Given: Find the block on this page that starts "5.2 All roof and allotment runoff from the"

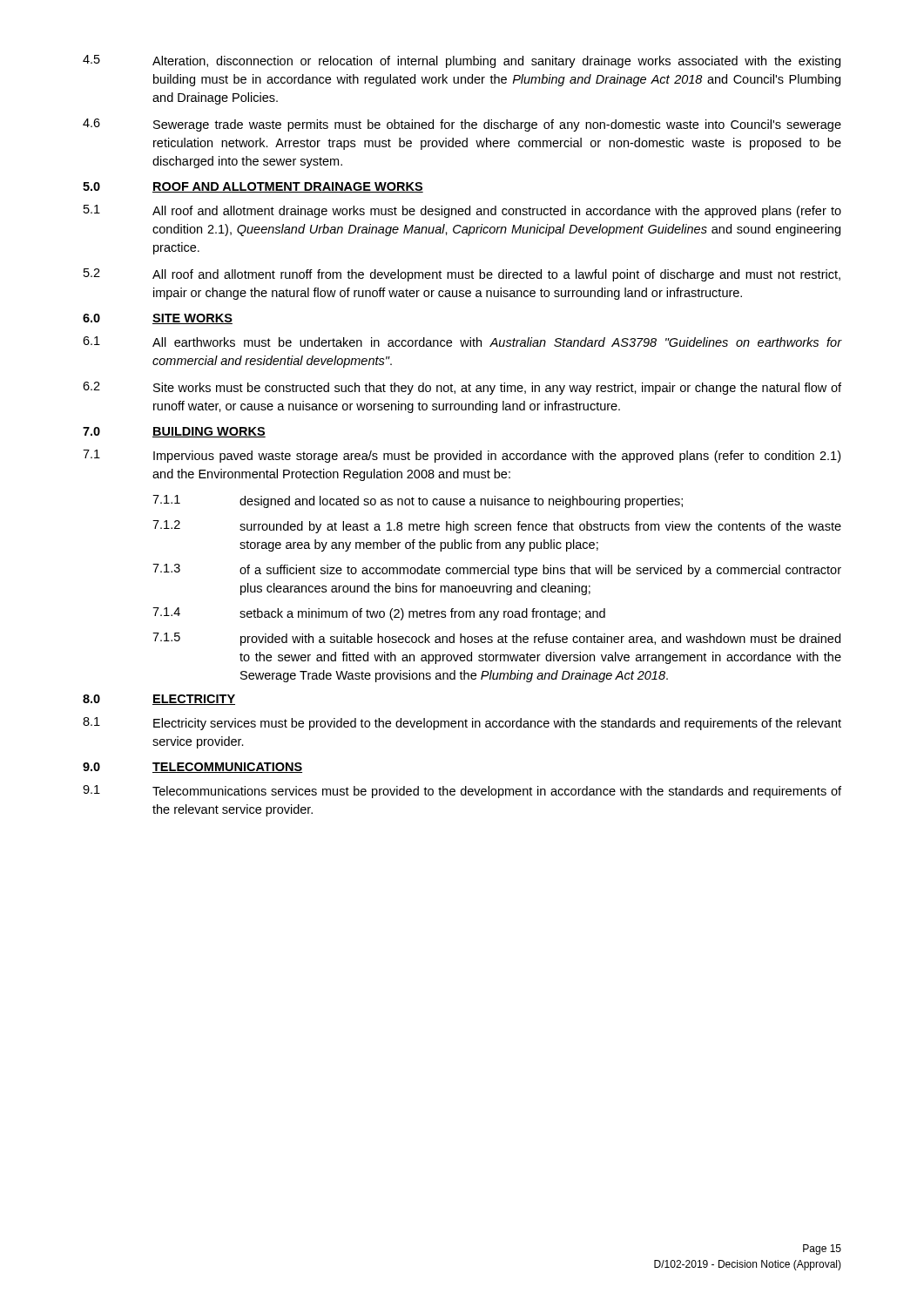Looking at the screenshot, I should click(x=462, y=284).
